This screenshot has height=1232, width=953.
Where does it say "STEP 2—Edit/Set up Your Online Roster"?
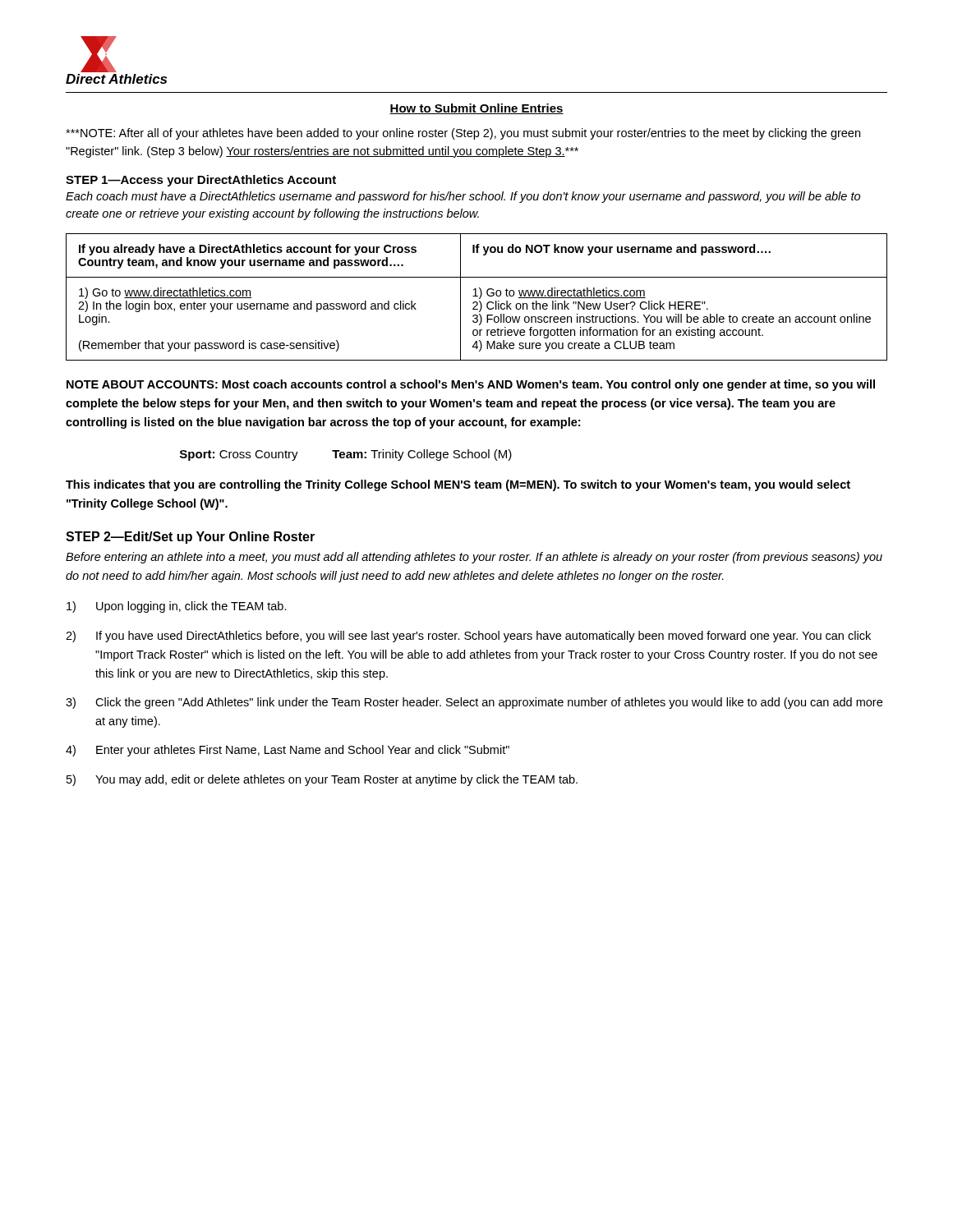coord(190,537)
